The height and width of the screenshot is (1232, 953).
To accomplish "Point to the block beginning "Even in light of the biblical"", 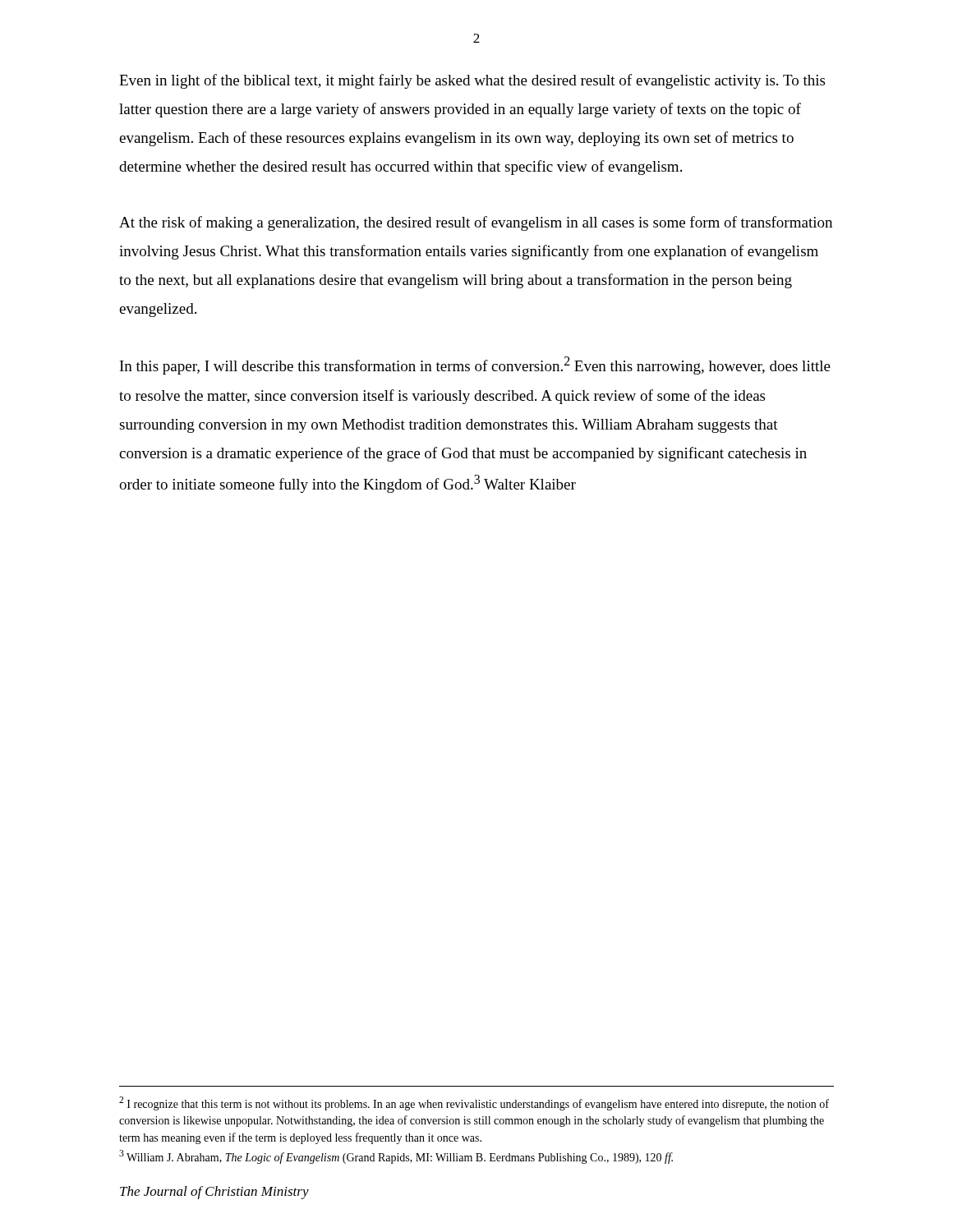I will click(472, 123).
